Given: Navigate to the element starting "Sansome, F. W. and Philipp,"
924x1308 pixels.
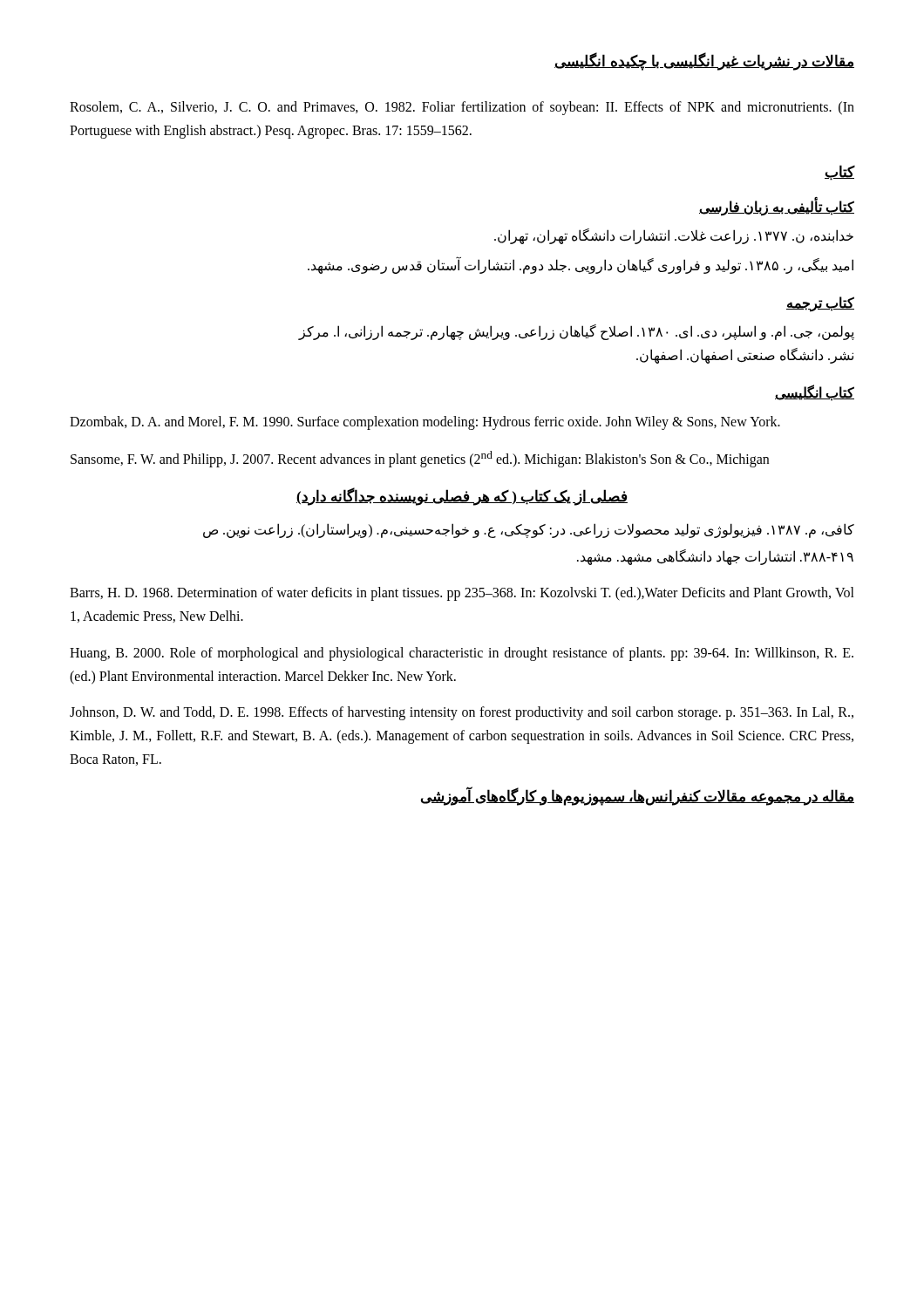Looking at the screenshot, I should point(420,458).
